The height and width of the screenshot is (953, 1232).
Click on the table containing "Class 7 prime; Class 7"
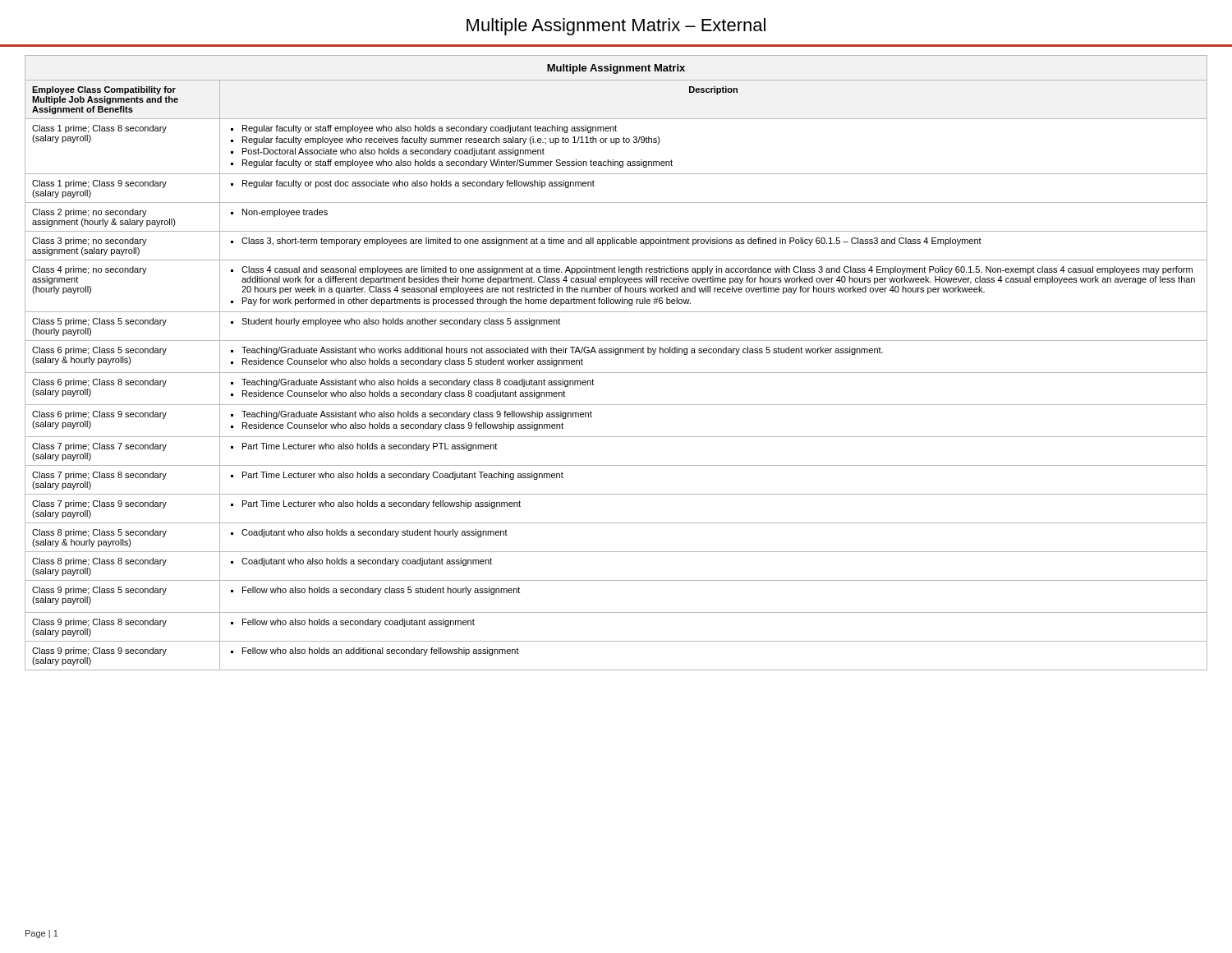[616, 363]
